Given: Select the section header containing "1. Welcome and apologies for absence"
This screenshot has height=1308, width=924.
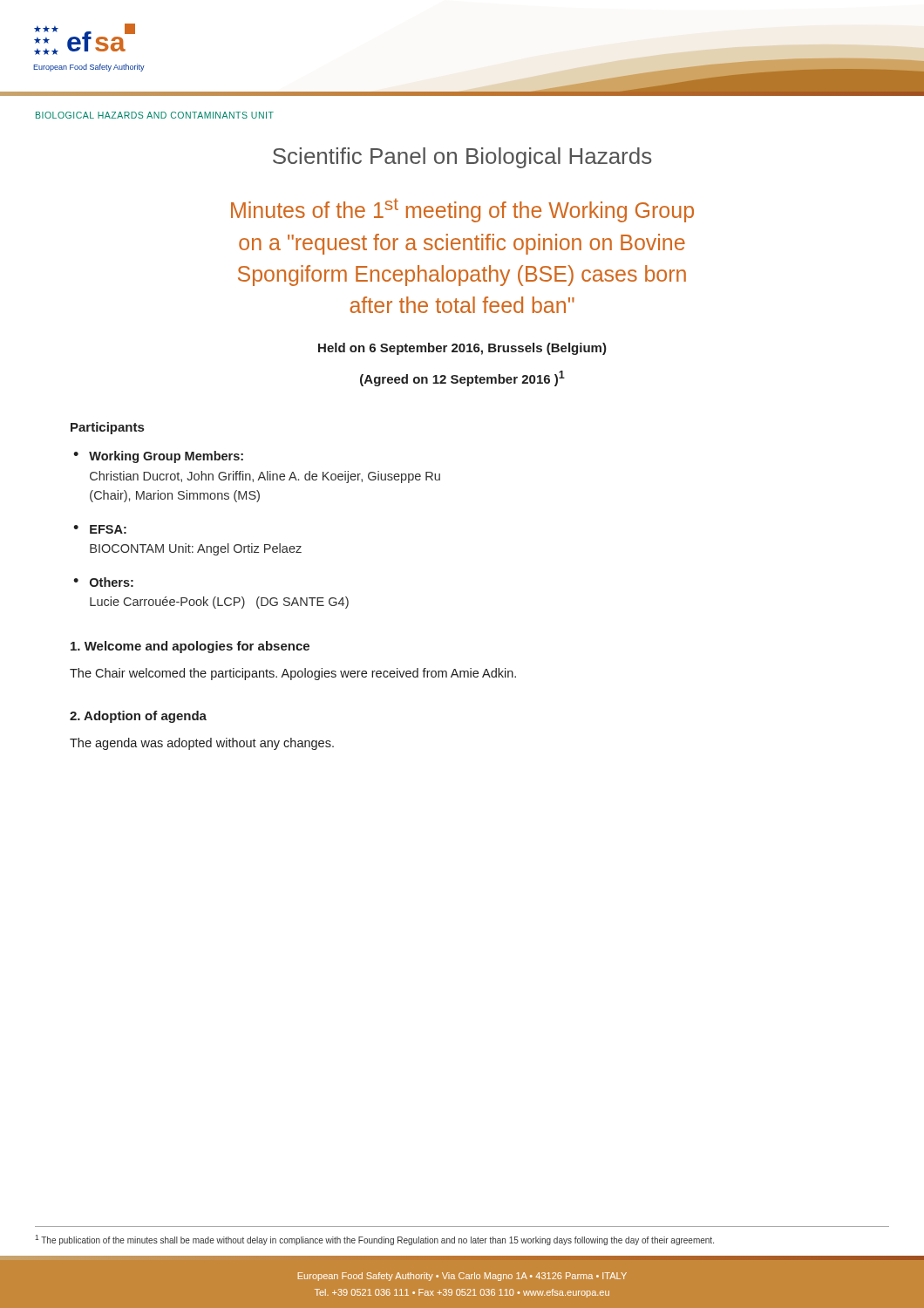Looking at the screenshot, I should 190,645.
